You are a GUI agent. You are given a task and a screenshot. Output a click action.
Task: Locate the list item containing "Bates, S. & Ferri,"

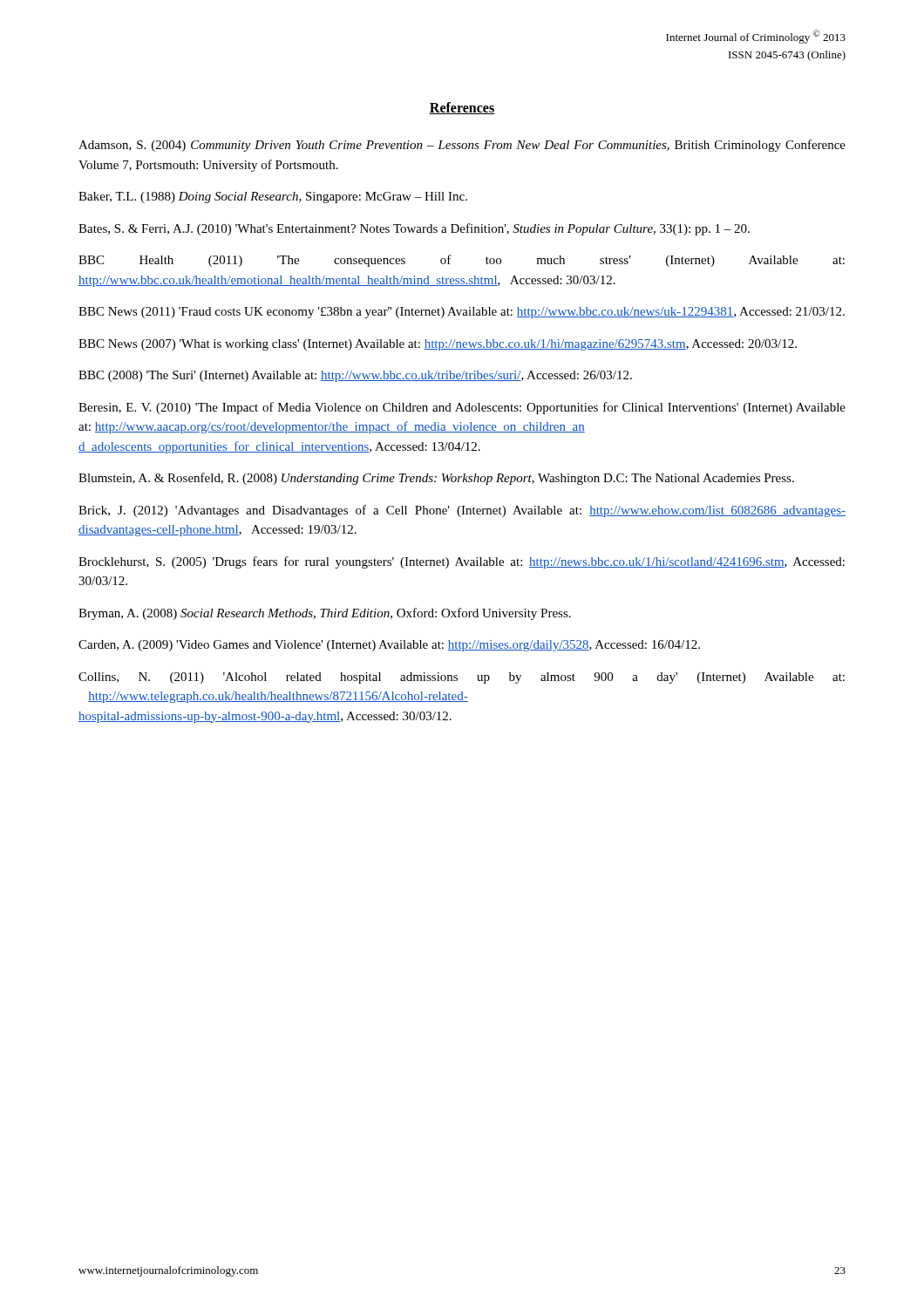point(414,228)
